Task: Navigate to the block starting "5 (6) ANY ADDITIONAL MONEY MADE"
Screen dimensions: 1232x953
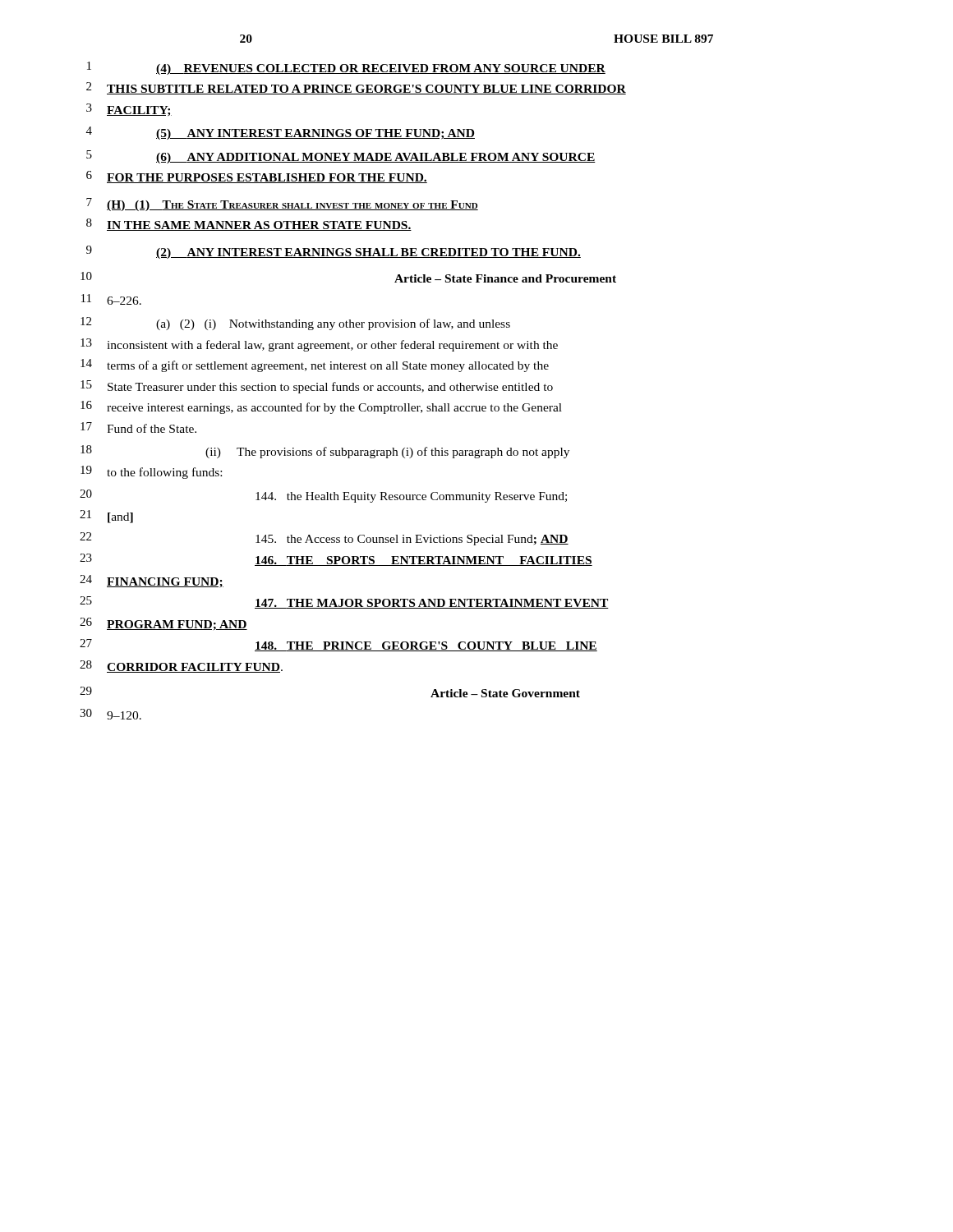Action: (x=476, y=167)
